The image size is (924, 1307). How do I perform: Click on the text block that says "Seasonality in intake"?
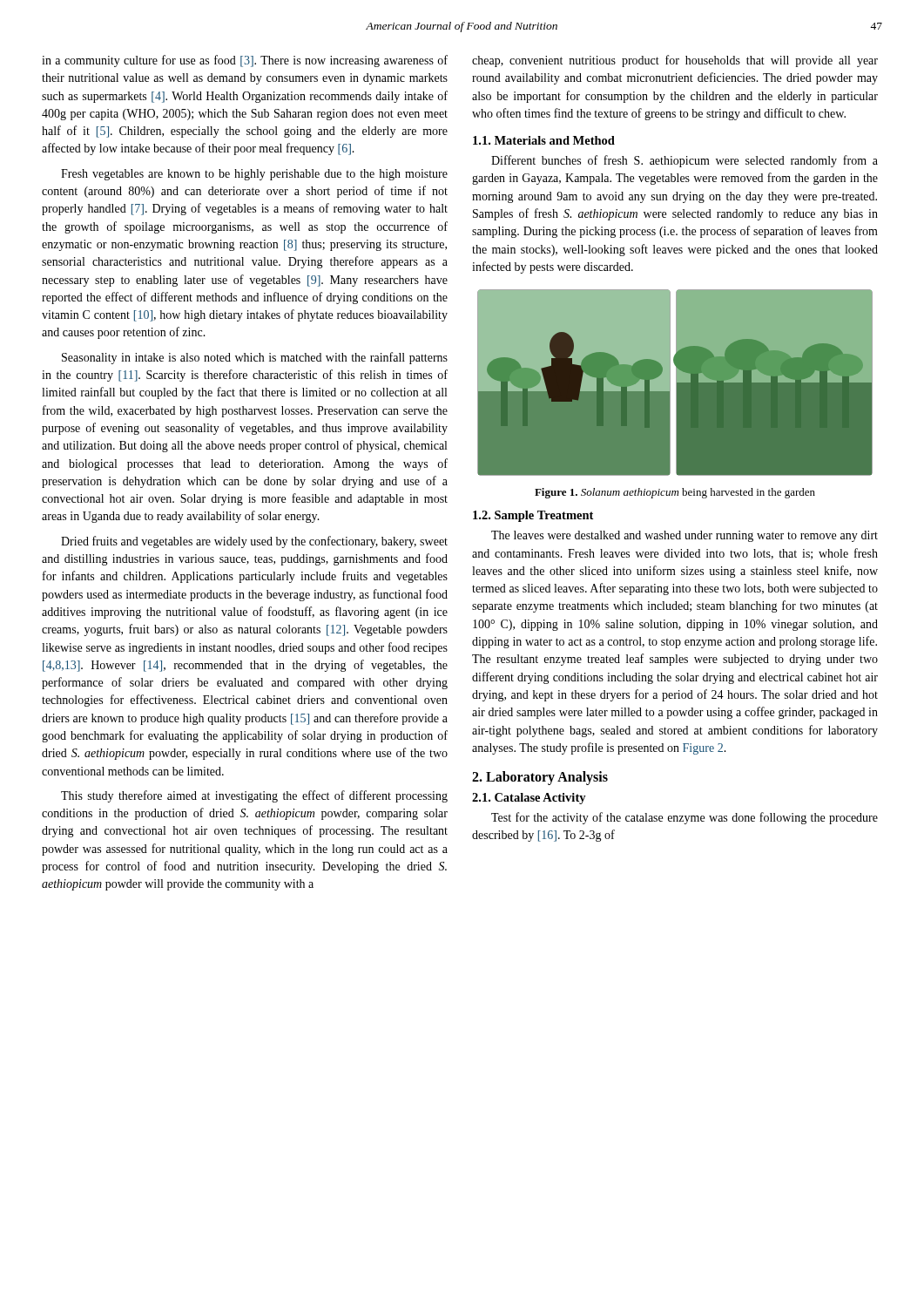click(245, 437)
